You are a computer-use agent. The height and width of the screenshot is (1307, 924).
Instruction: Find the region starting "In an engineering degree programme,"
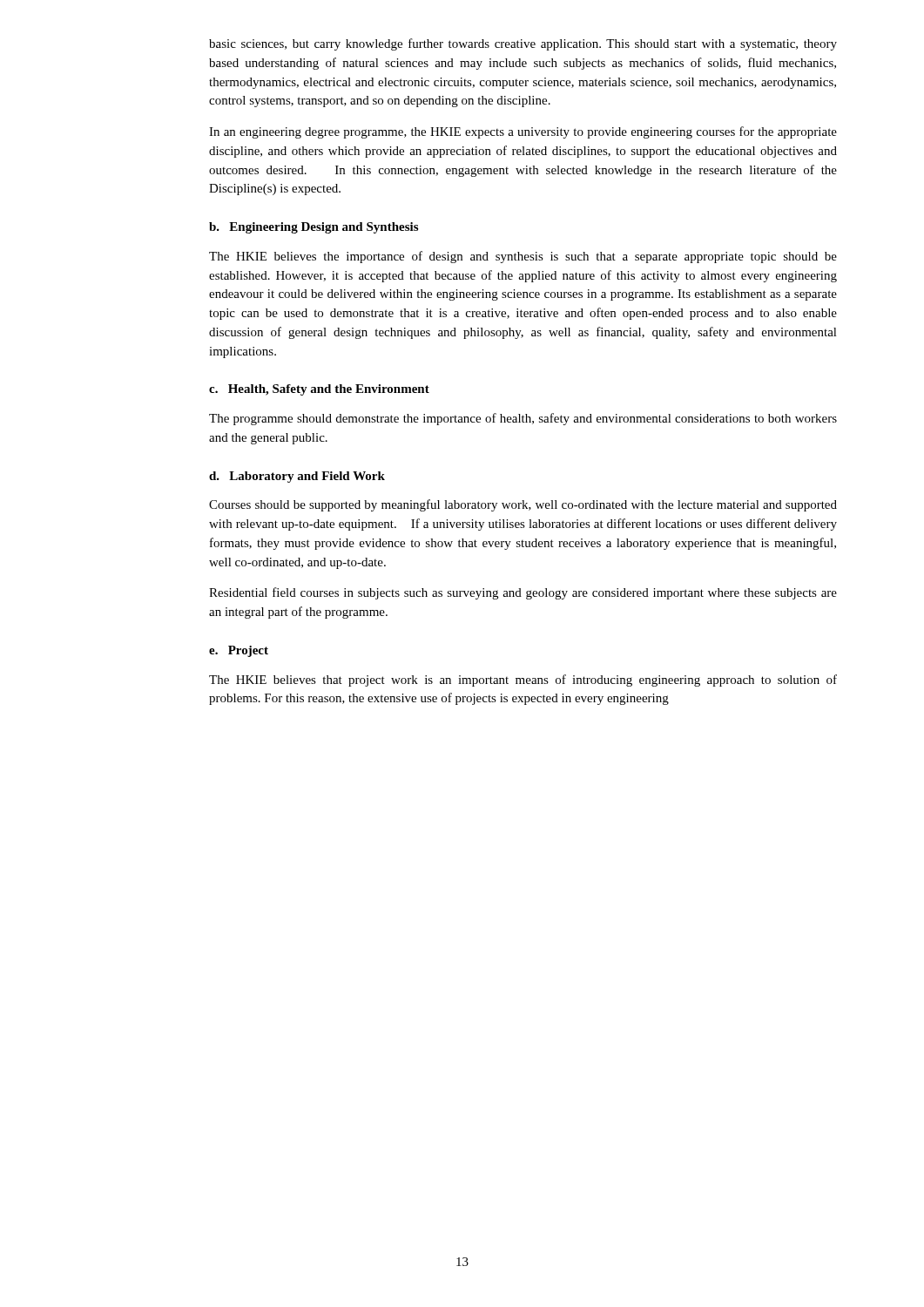(x=523, y=161)
